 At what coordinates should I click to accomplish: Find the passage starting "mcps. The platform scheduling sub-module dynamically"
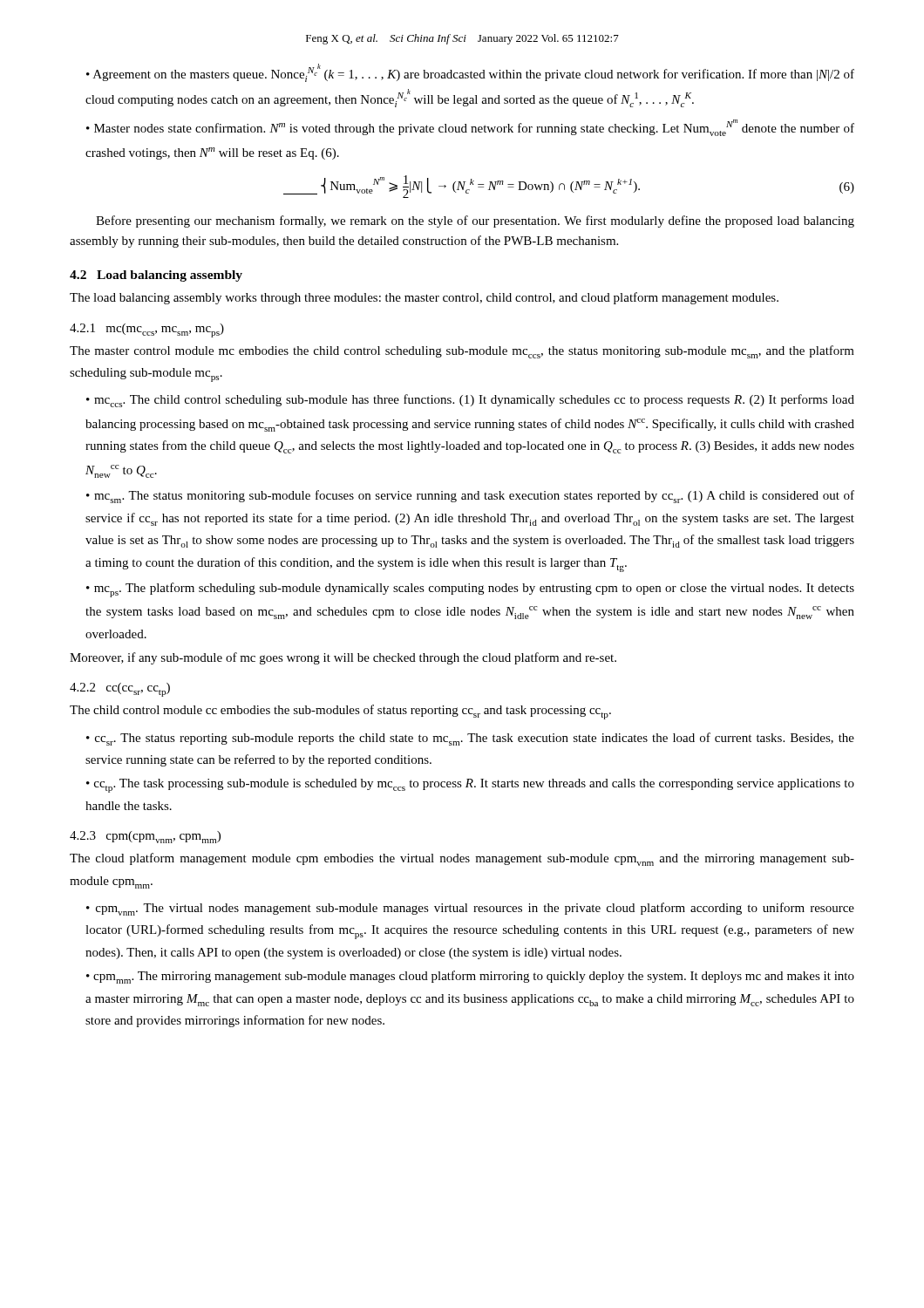tap(470, 611)
